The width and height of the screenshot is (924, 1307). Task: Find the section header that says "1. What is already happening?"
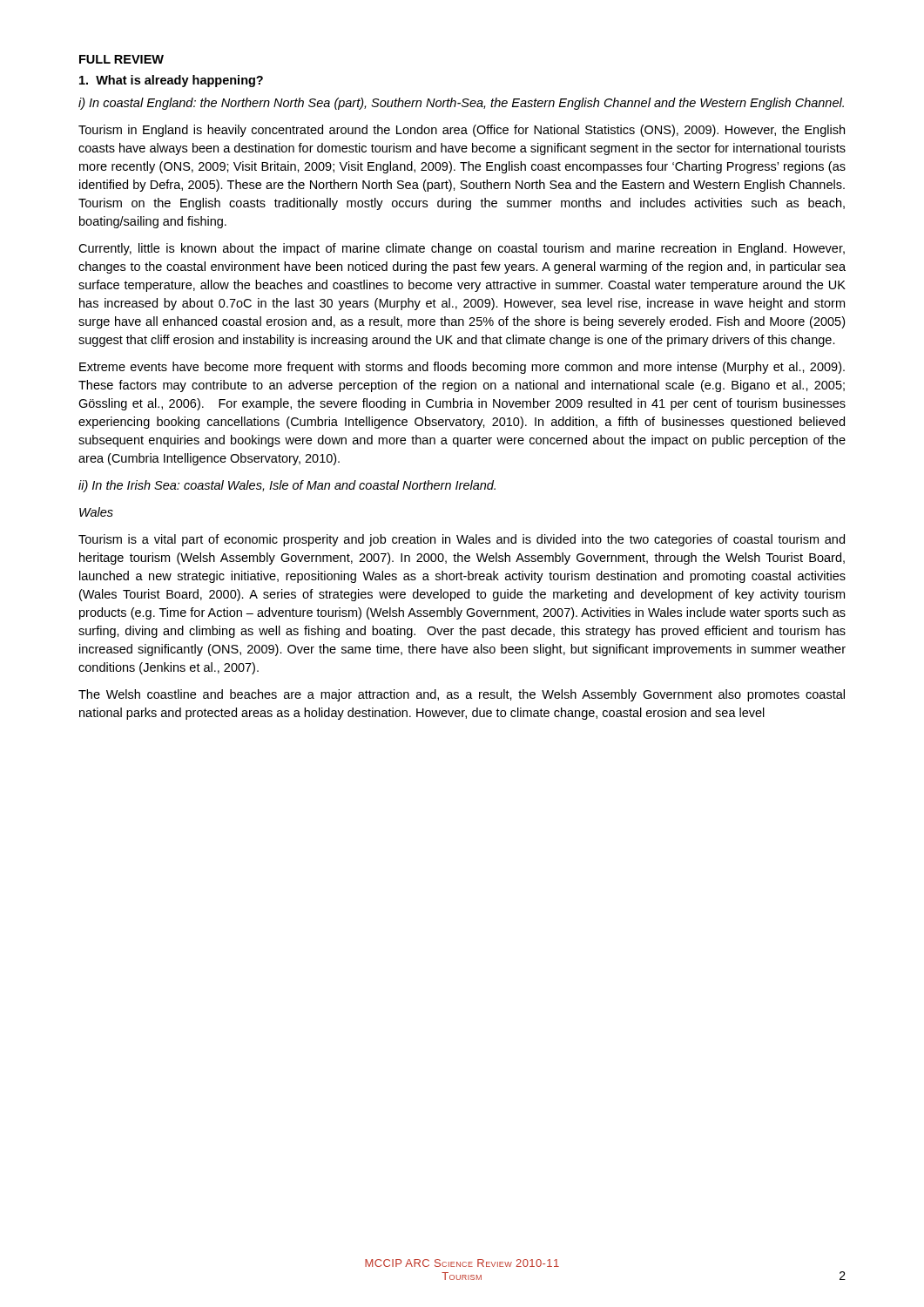(x=171, y=80)
